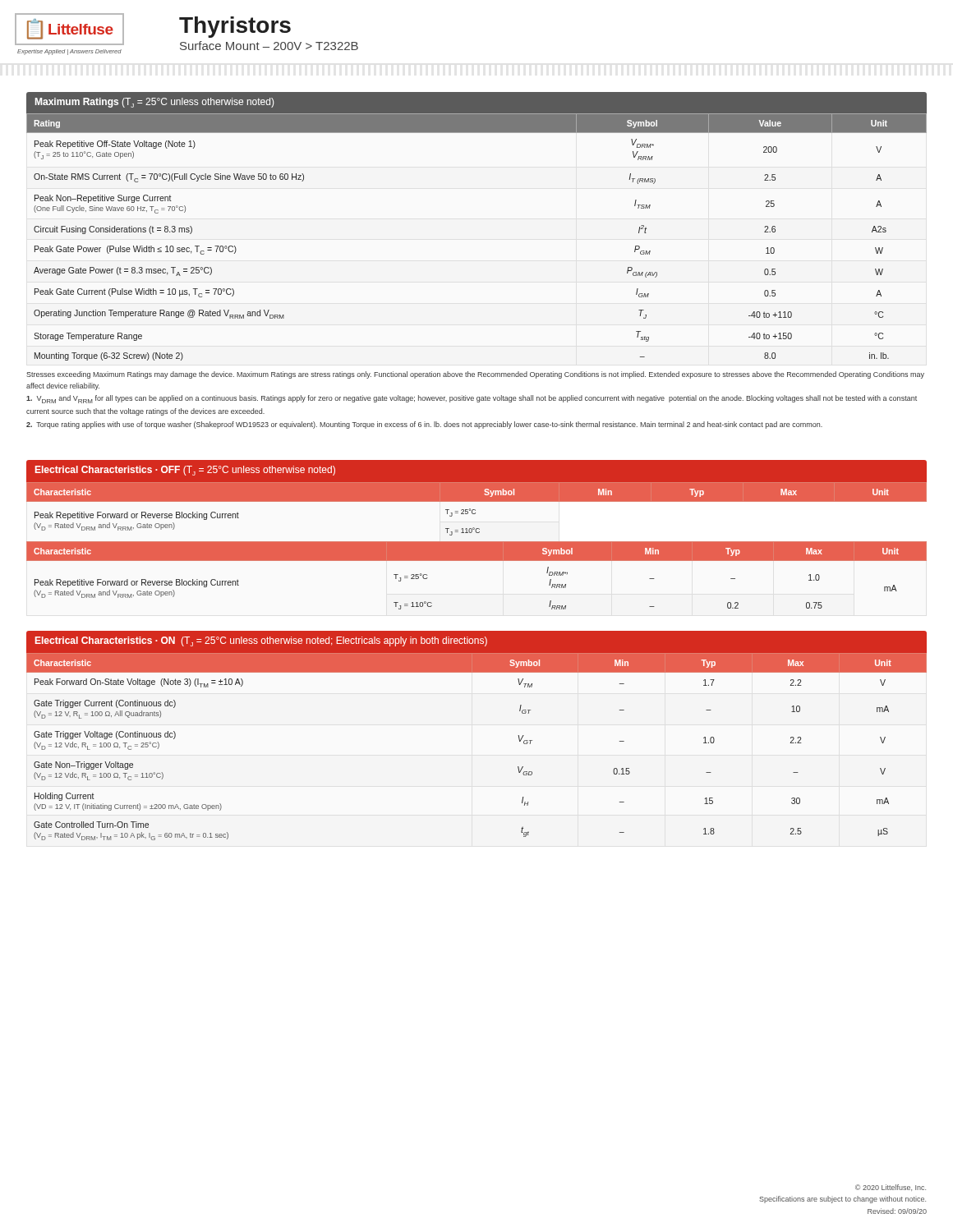Select the title that says "Electrical Characteristics · OFF (TJ"
The height and width of the screenshot is (1232, 953).
[476, 501]
